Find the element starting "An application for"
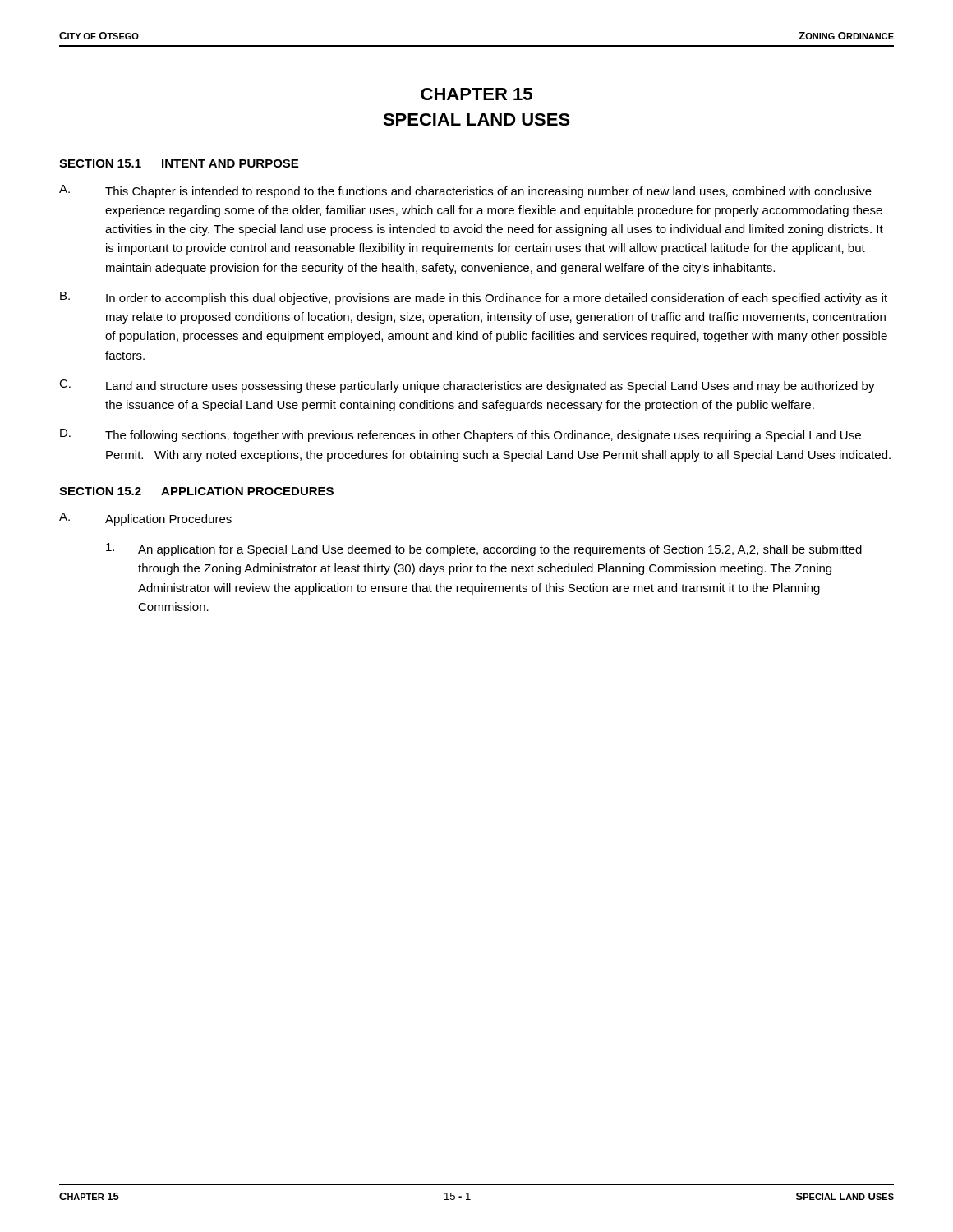Screen dimensions: 1232x953 pos(499,578)
